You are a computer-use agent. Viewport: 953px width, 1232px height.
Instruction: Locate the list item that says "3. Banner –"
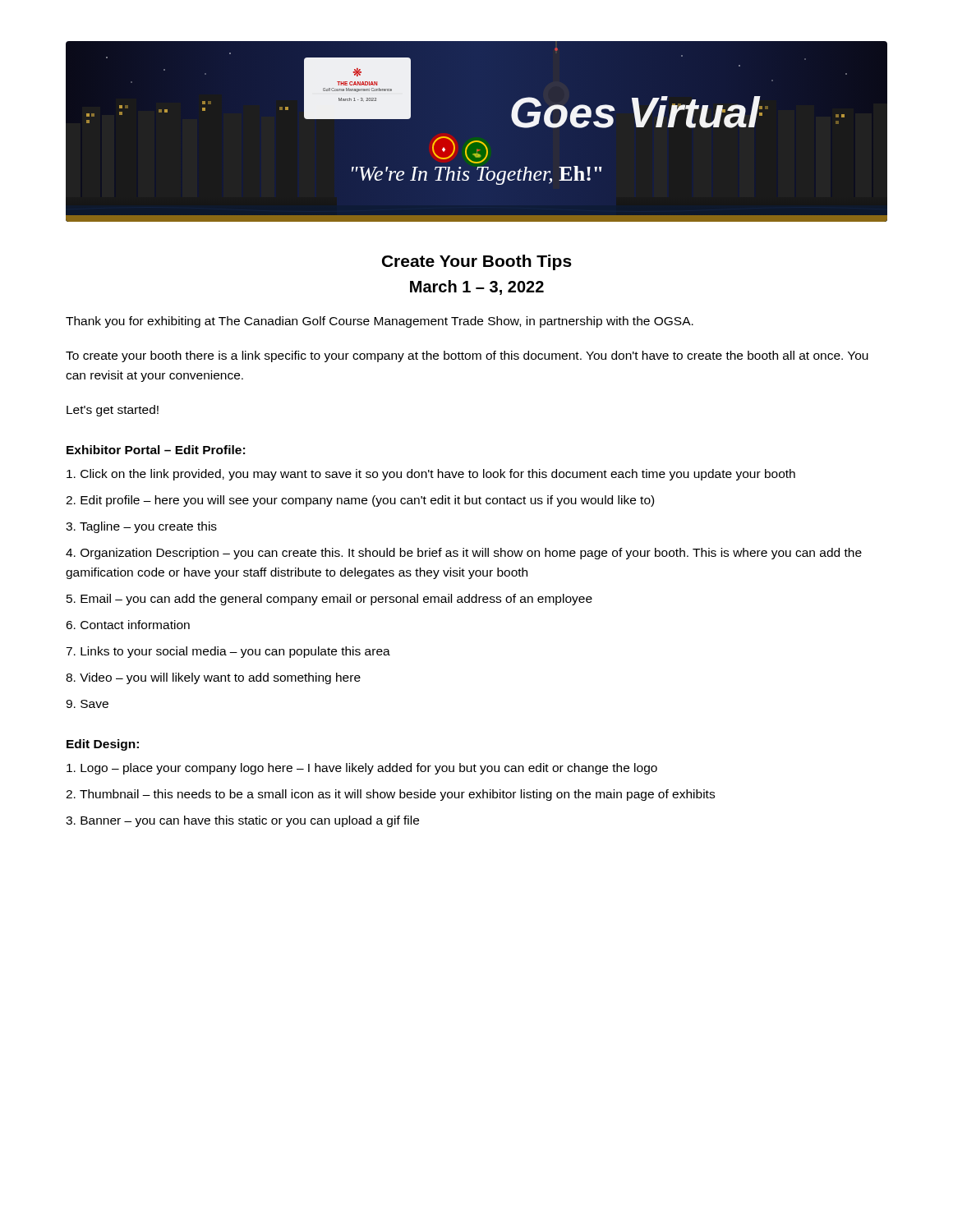click(x=243, y=820)
